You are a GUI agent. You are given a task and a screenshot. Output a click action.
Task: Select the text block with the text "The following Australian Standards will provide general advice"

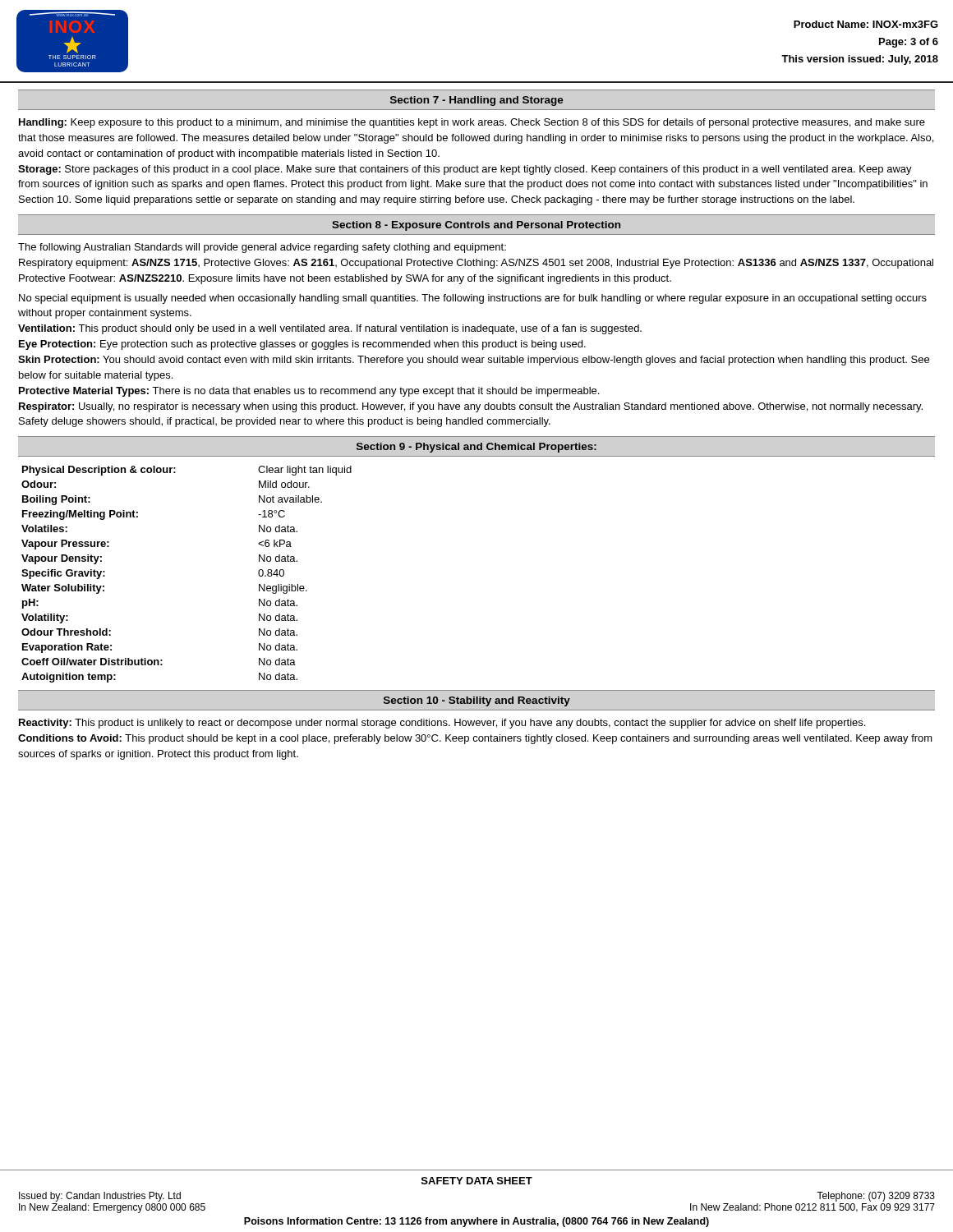476,262
